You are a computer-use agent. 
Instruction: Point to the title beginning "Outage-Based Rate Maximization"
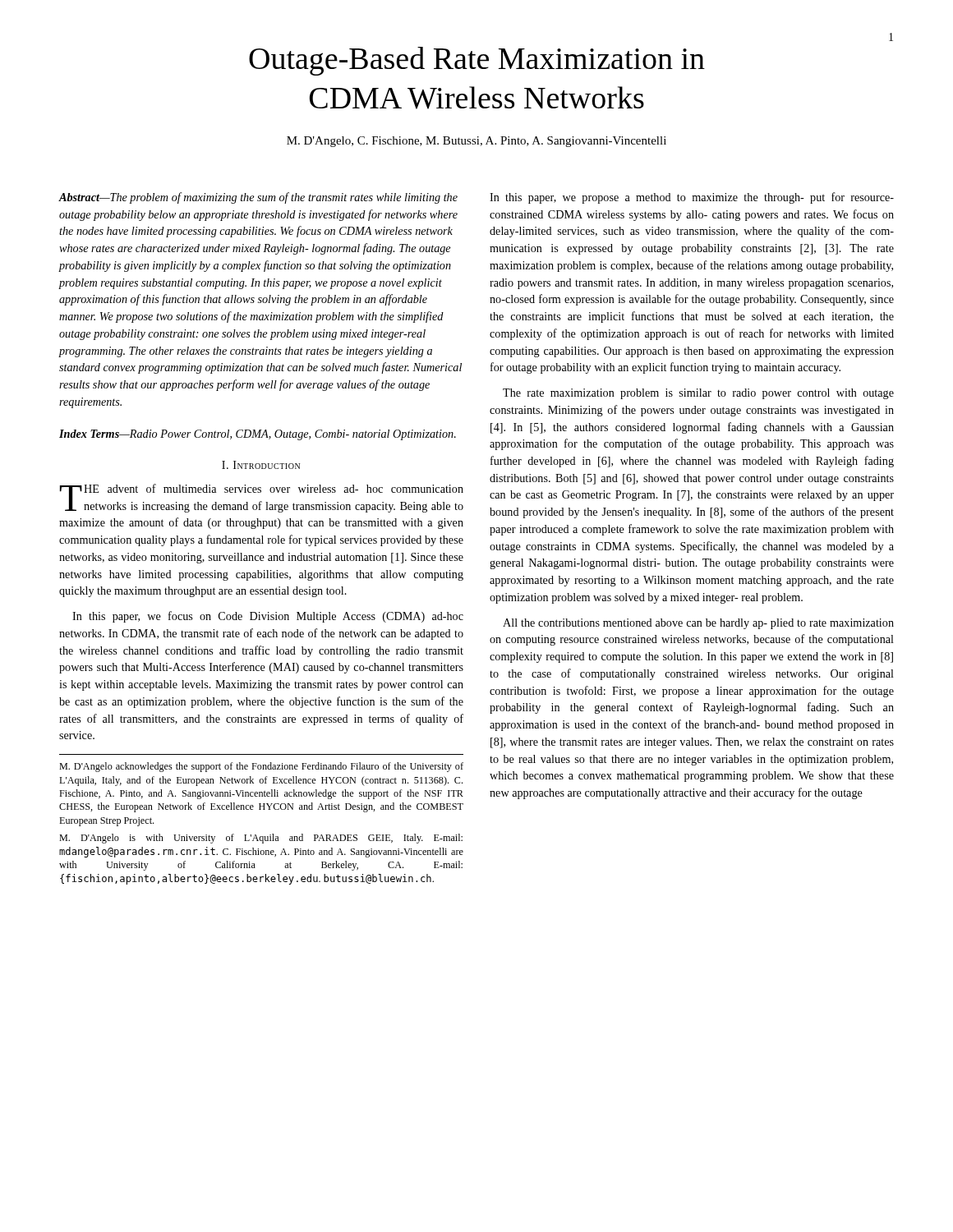tap(476, 95)
